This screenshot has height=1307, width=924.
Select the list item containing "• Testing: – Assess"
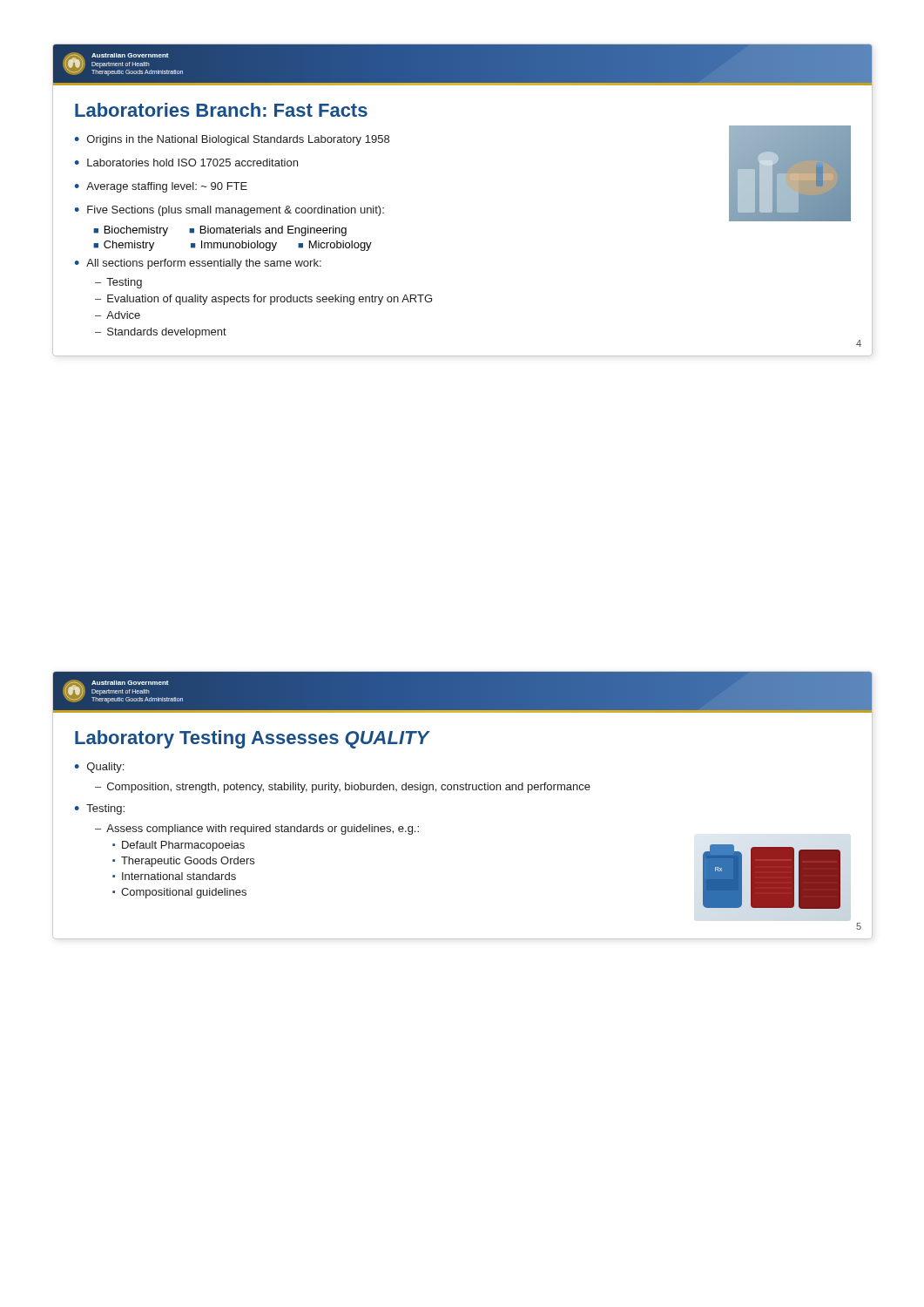tap(99, 809)
